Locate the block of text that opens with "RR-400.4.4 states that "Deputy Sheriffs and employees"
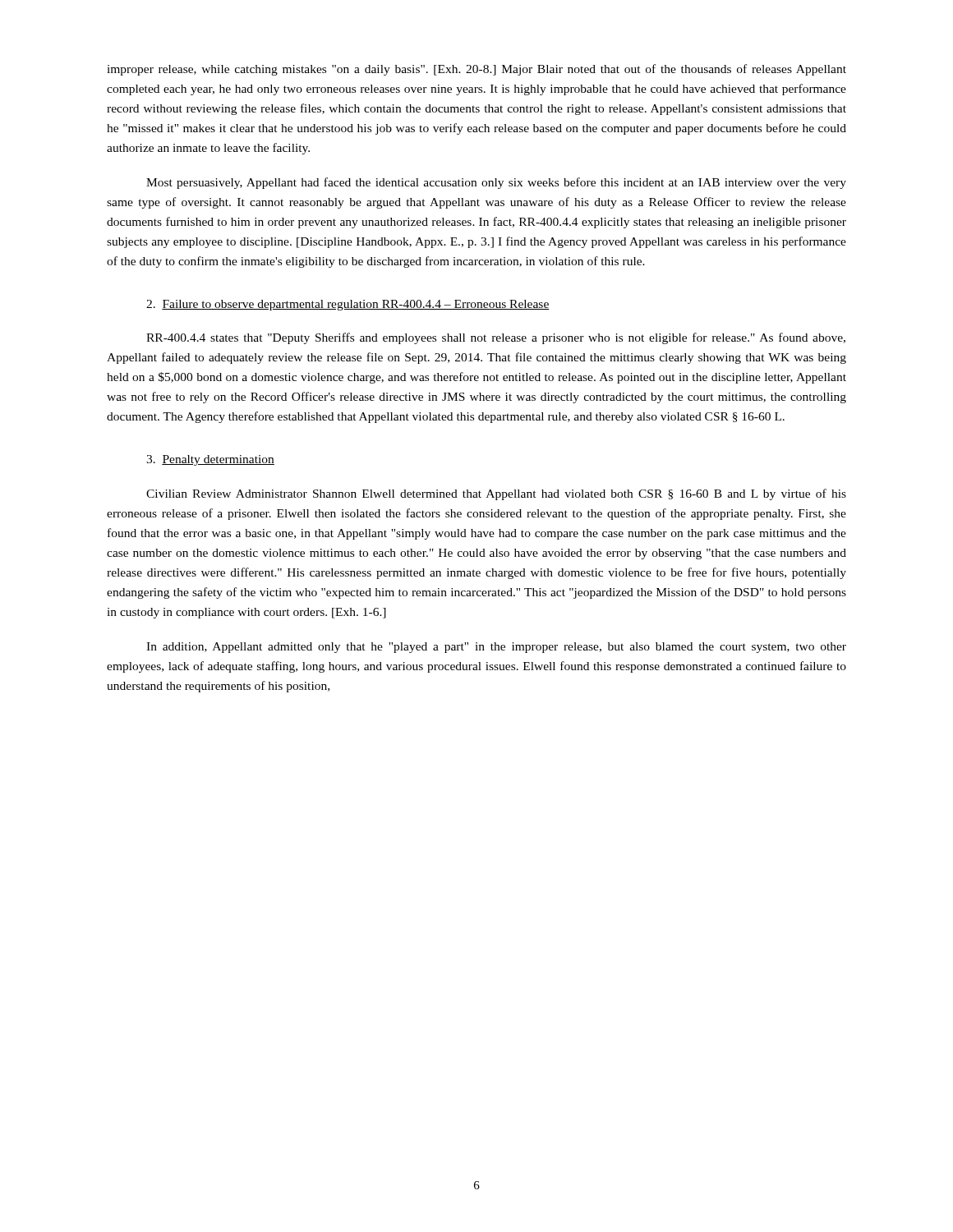This screenshot has height=1232, width=953. coord(476,377)
